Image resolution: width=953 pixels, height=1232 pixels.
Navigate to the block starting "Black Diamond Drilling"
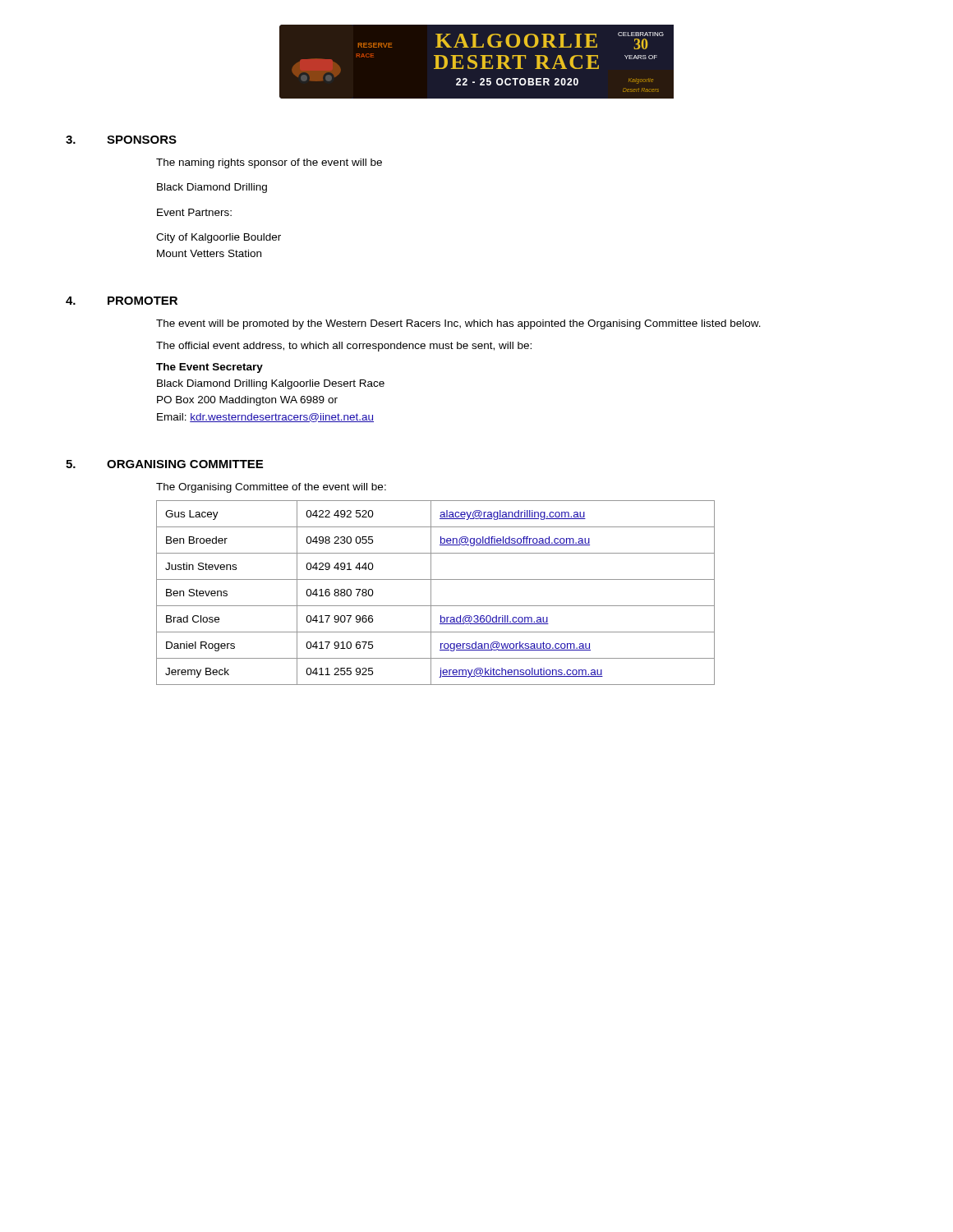tap(212, 188)
